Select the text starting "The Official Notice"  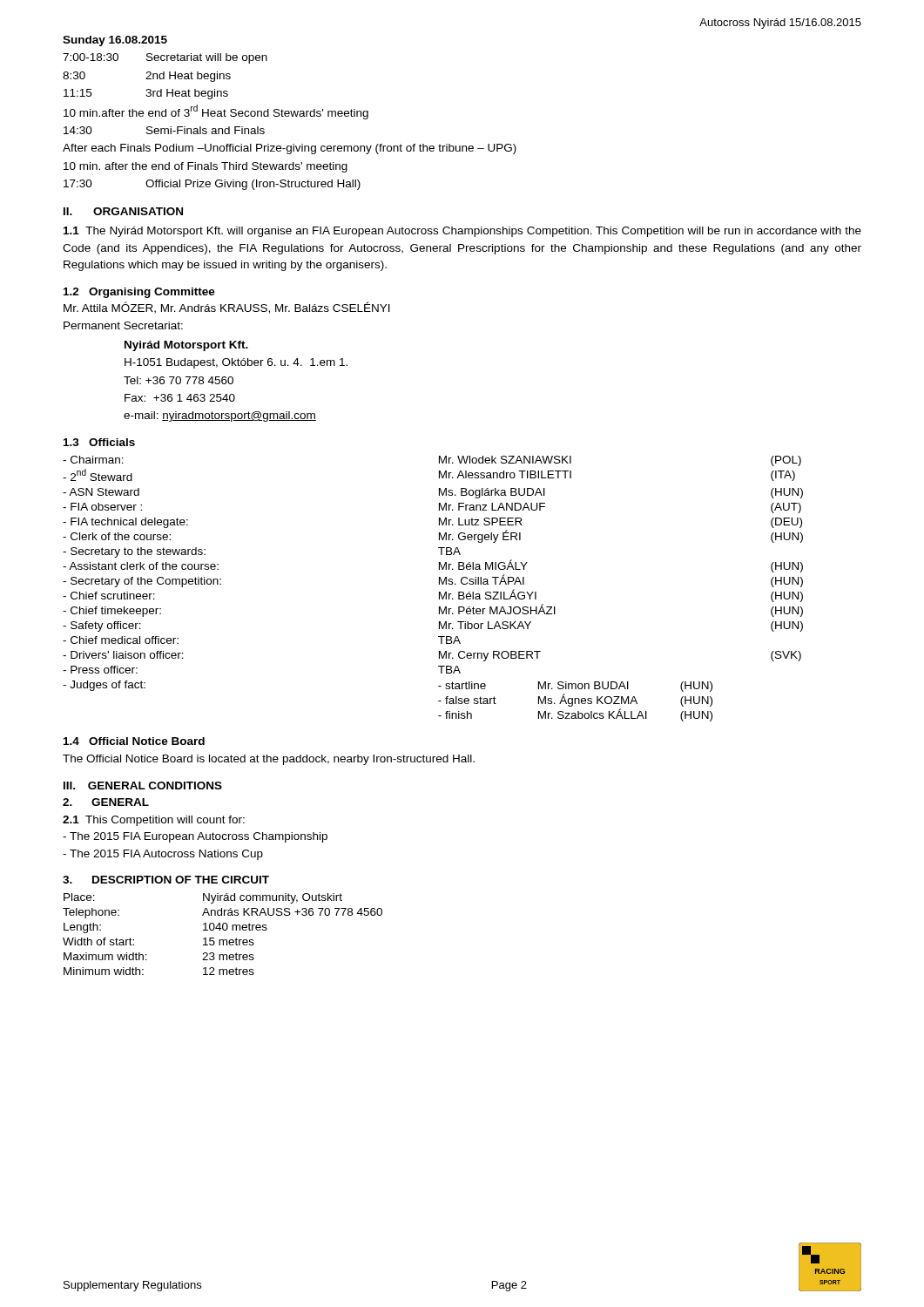point(269,758)
